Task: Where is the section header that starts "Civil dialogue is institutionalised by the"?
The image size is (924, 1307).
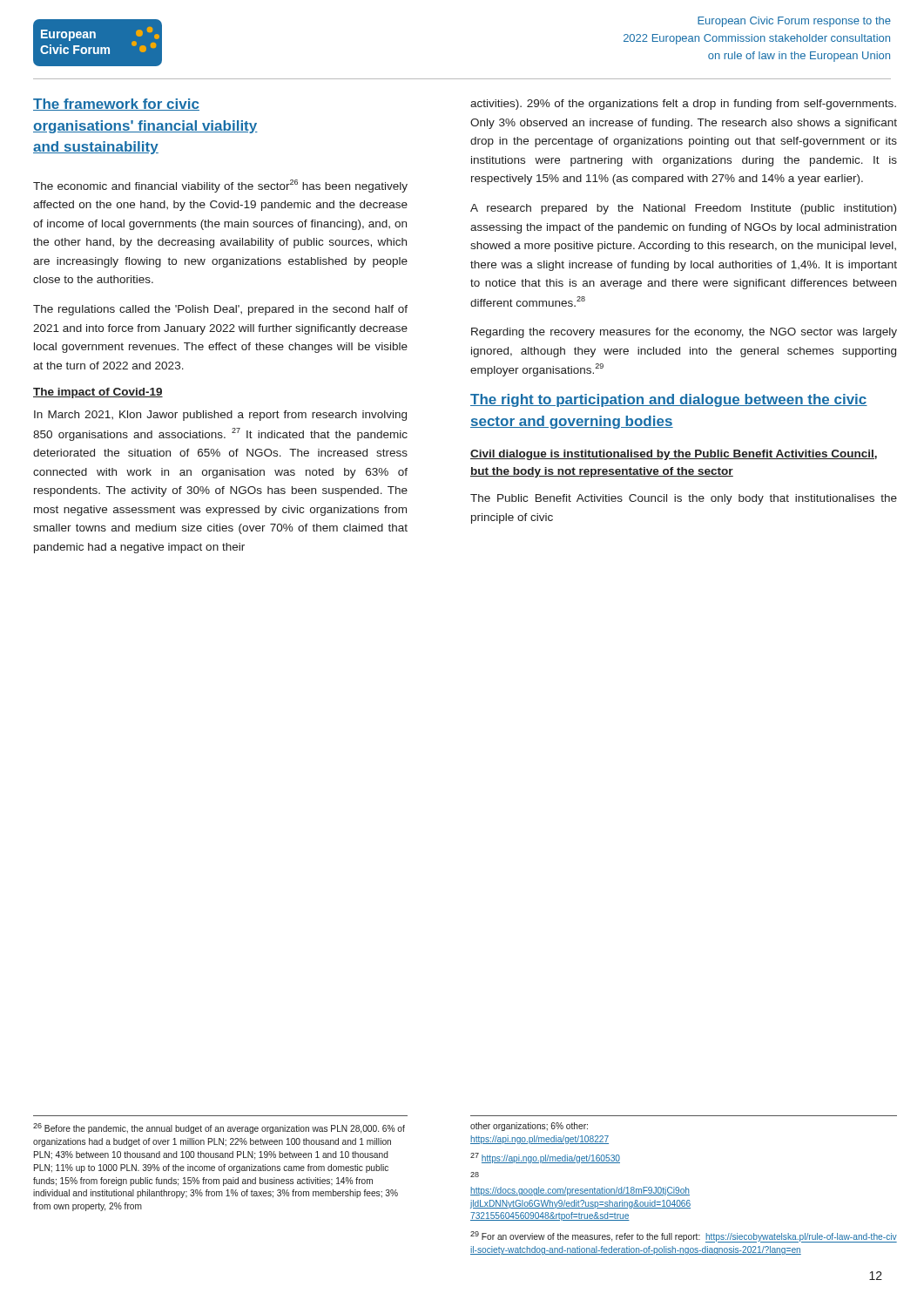Action: [x=674, y=462]
